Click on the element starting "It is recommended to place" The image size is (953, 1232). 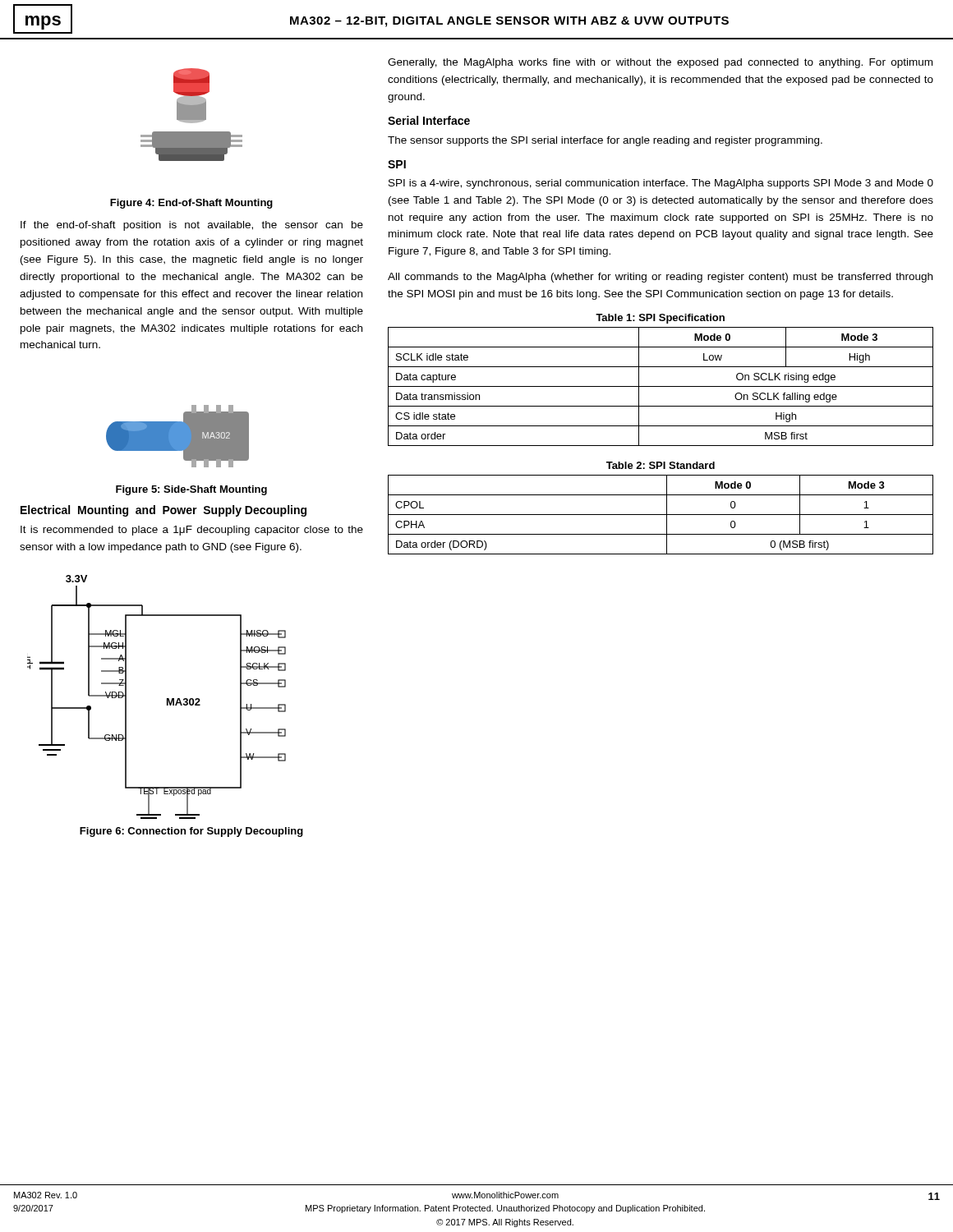tap(191, 538)
